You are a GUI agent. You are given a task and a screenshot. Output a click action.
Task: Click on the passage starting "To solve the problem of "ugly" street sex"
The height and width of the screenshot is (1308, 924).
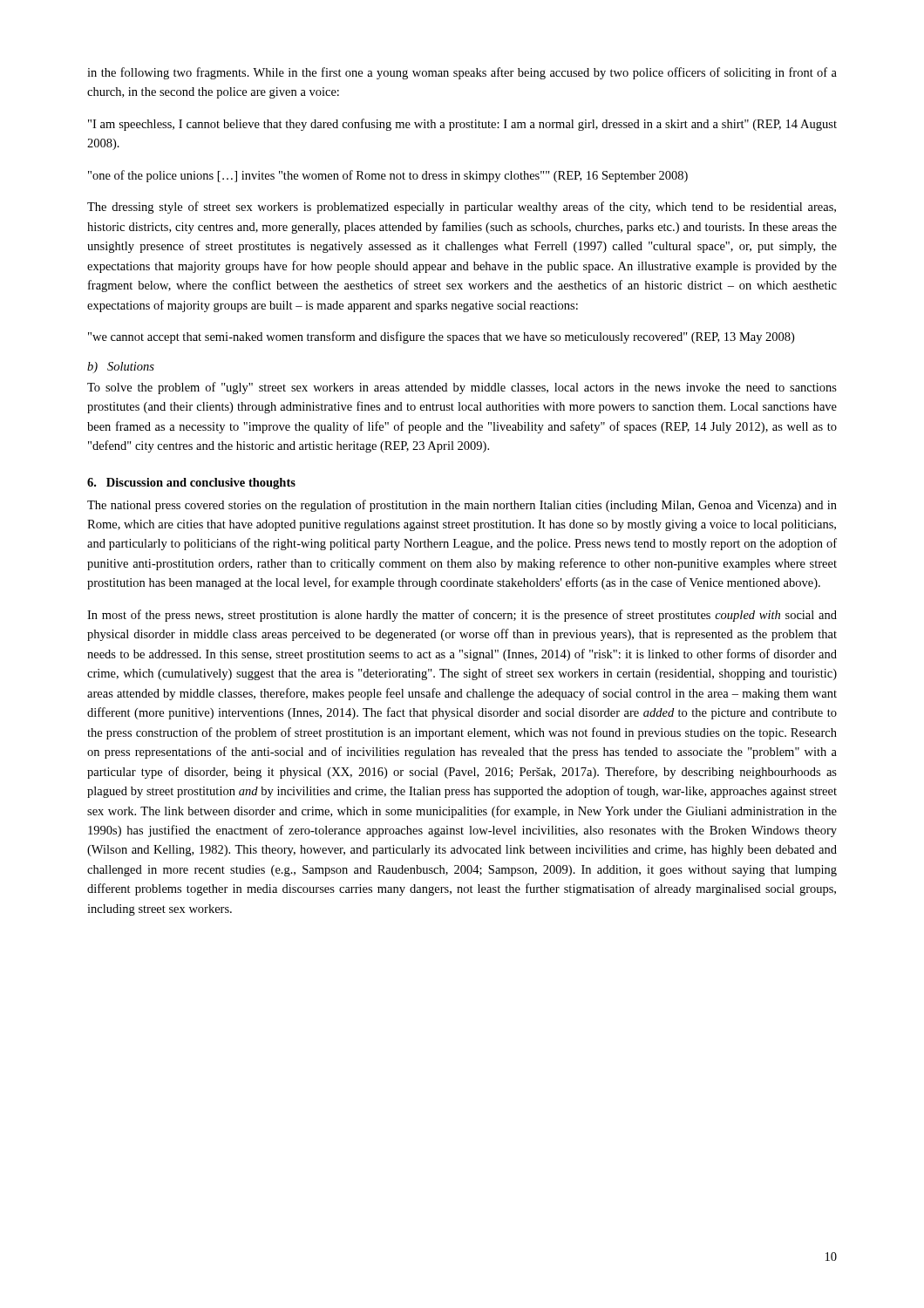[x=462, y=416]
